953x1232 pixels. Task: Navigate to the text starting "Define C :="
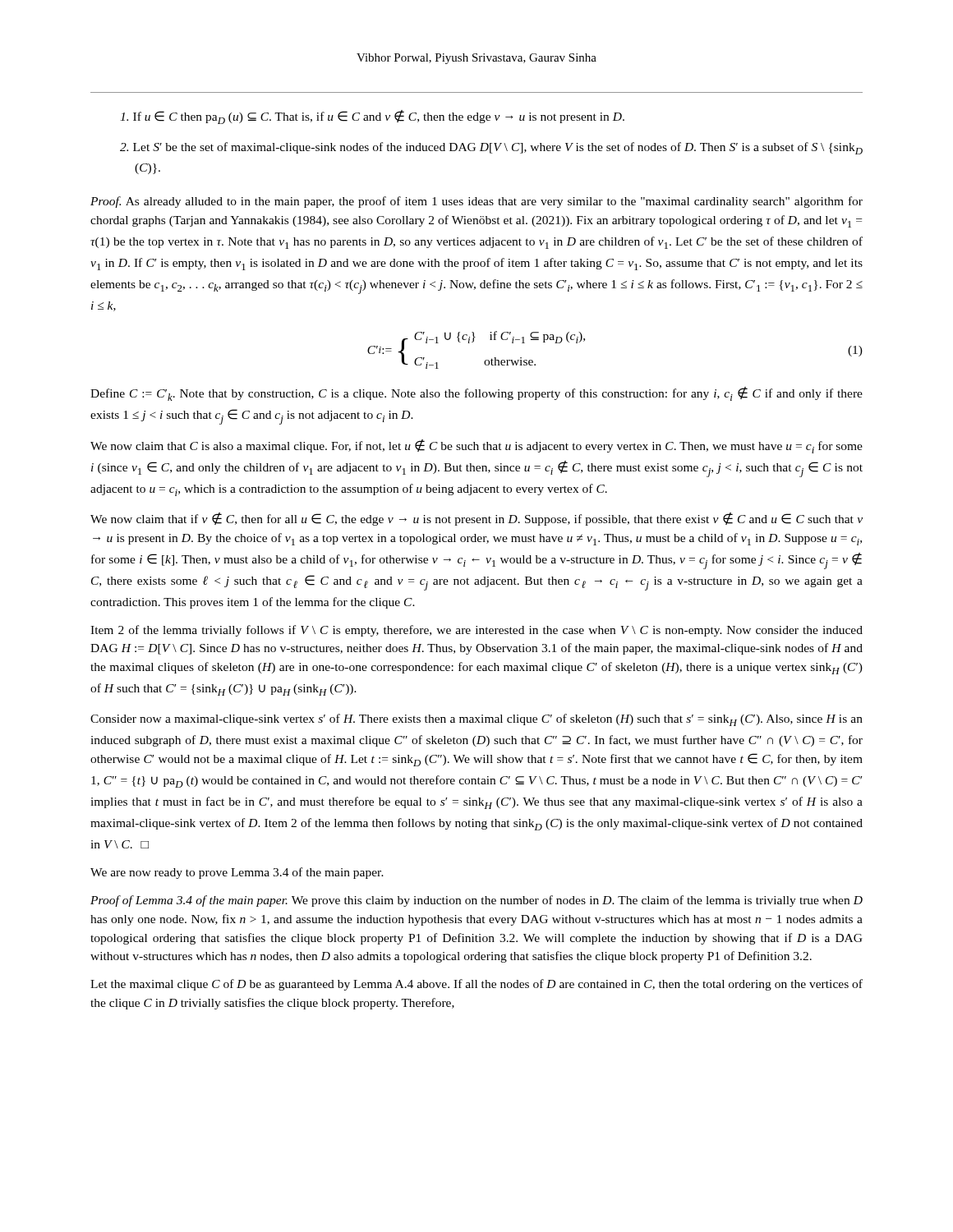tap(476, 406)
